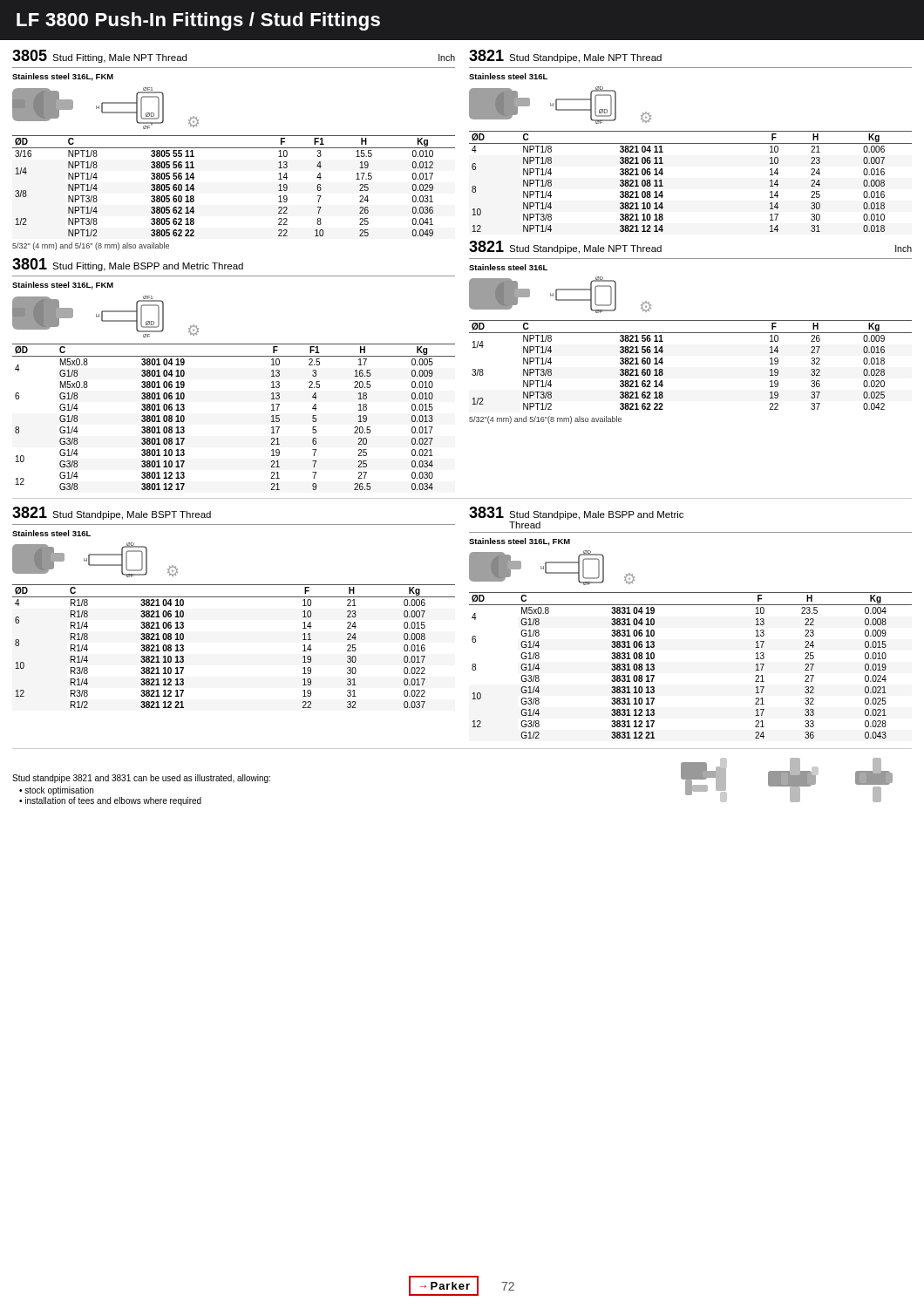924x1308 pixels.
Task: Locate the section header containing "3821 Stud Standpipe, Male BSPT"
Action: tap(112, 513)
